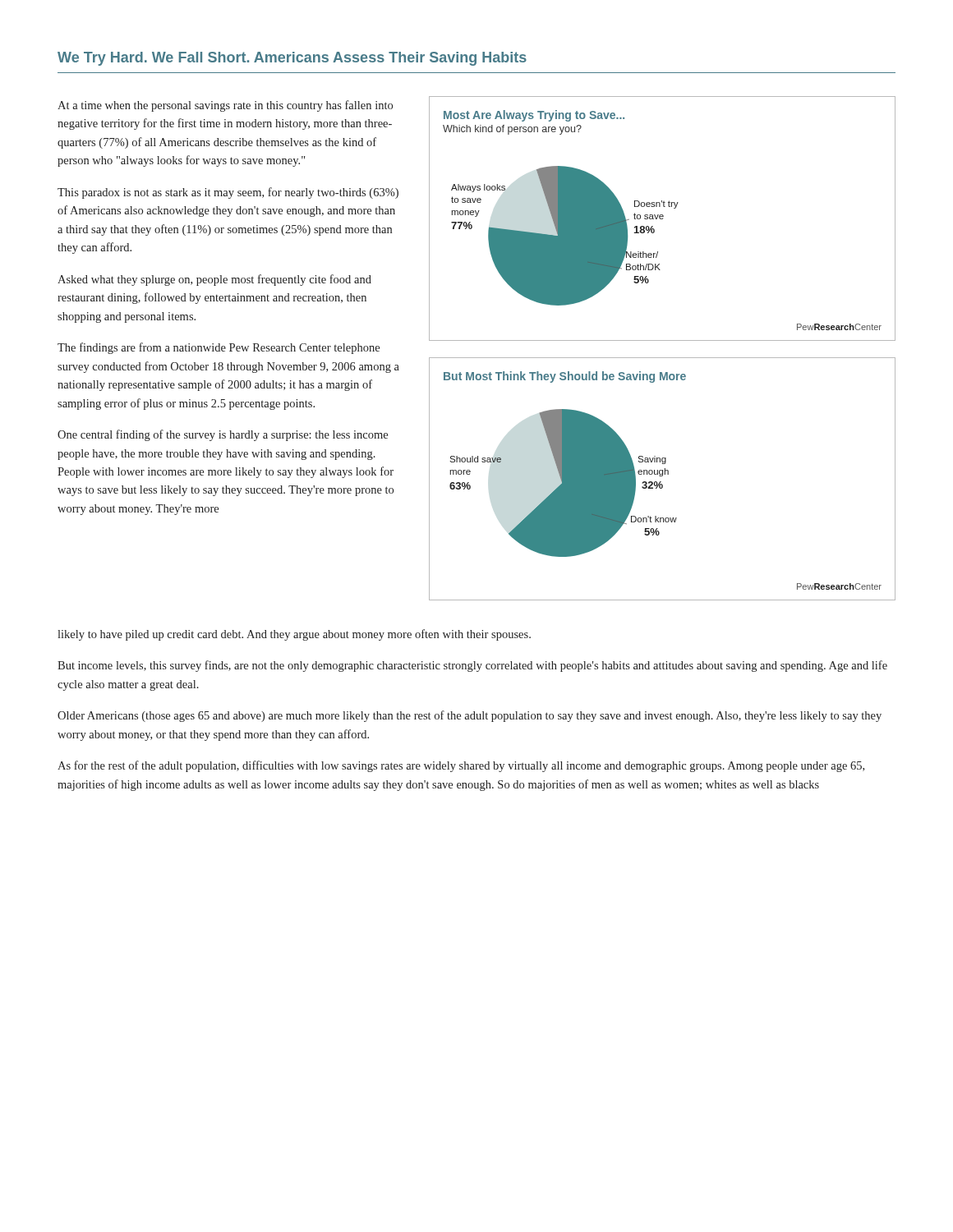Find the block on this page that starts "As for the"

461,775
